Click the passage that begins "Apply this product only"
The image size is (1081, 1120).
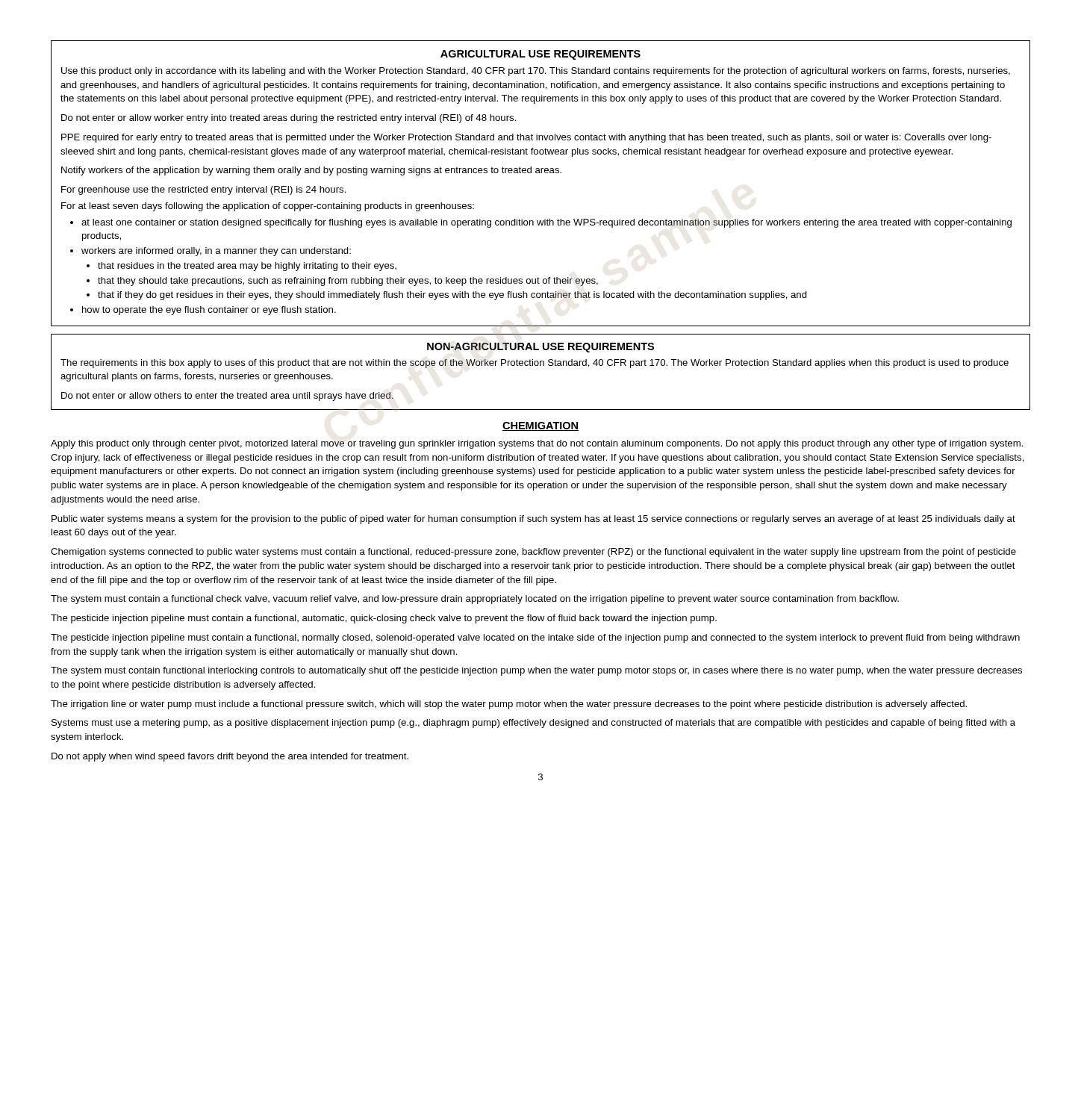tap(538, 471)
